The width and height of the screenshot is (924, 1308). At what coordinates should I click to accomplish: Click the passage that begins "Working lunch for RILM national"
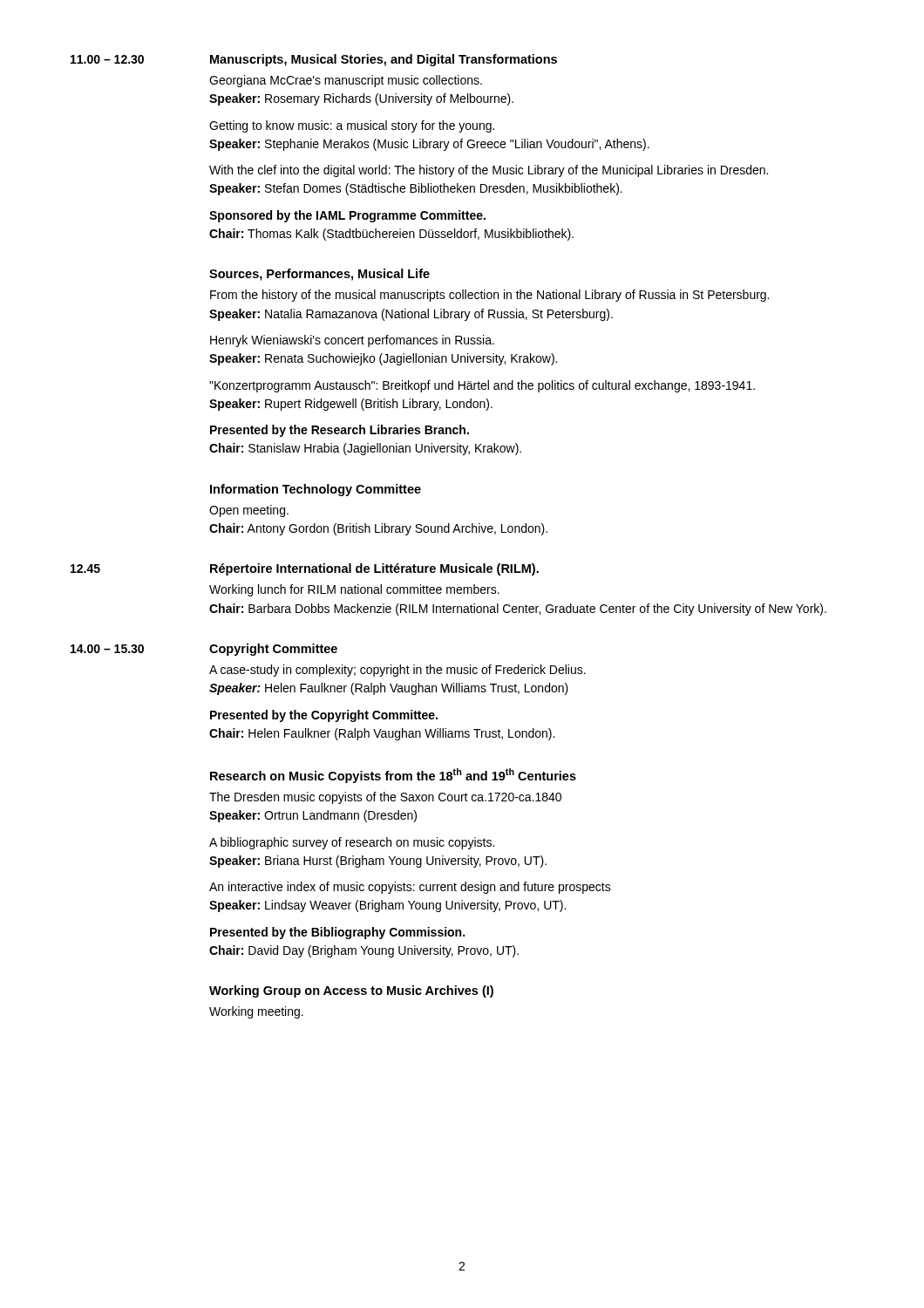(x=532, y=599)
